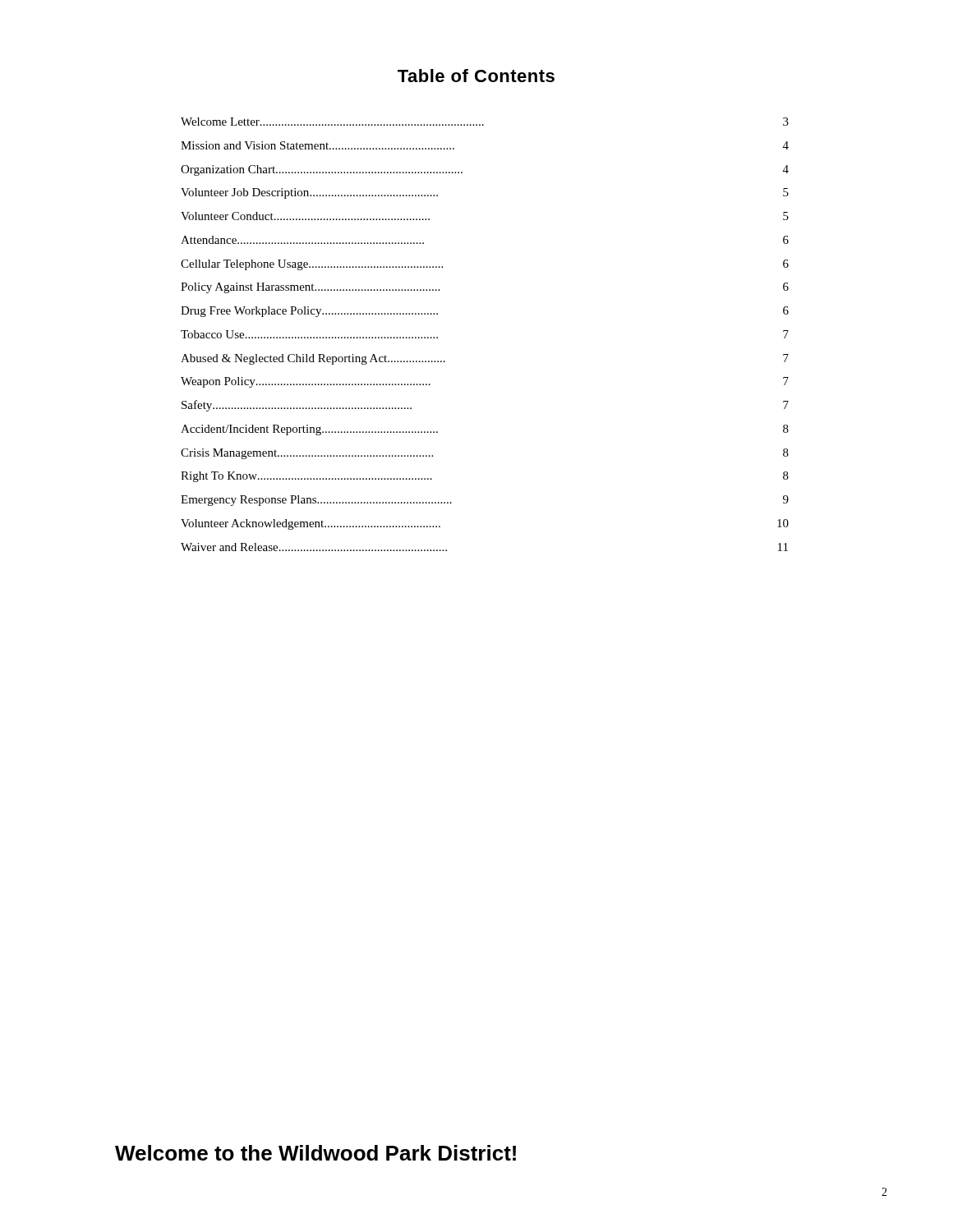Screen dimensions: 1232x953
Task: Where does it say "Accident/Incident Reporting"?
Action: pos(249,430)
